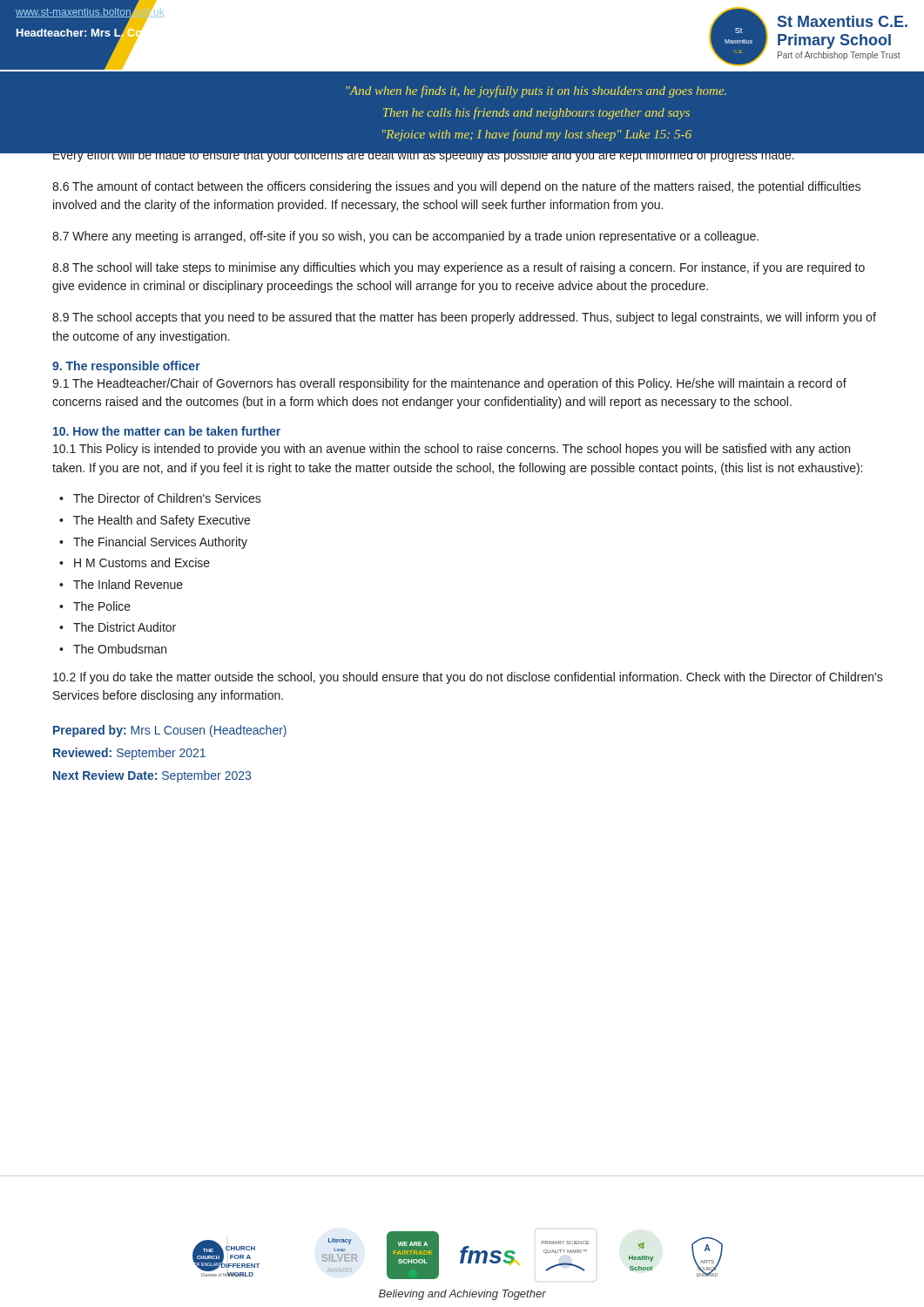Select the text starting "• The Health and Safety Executive"
924x1307 pixels.
tap(155, 521)
